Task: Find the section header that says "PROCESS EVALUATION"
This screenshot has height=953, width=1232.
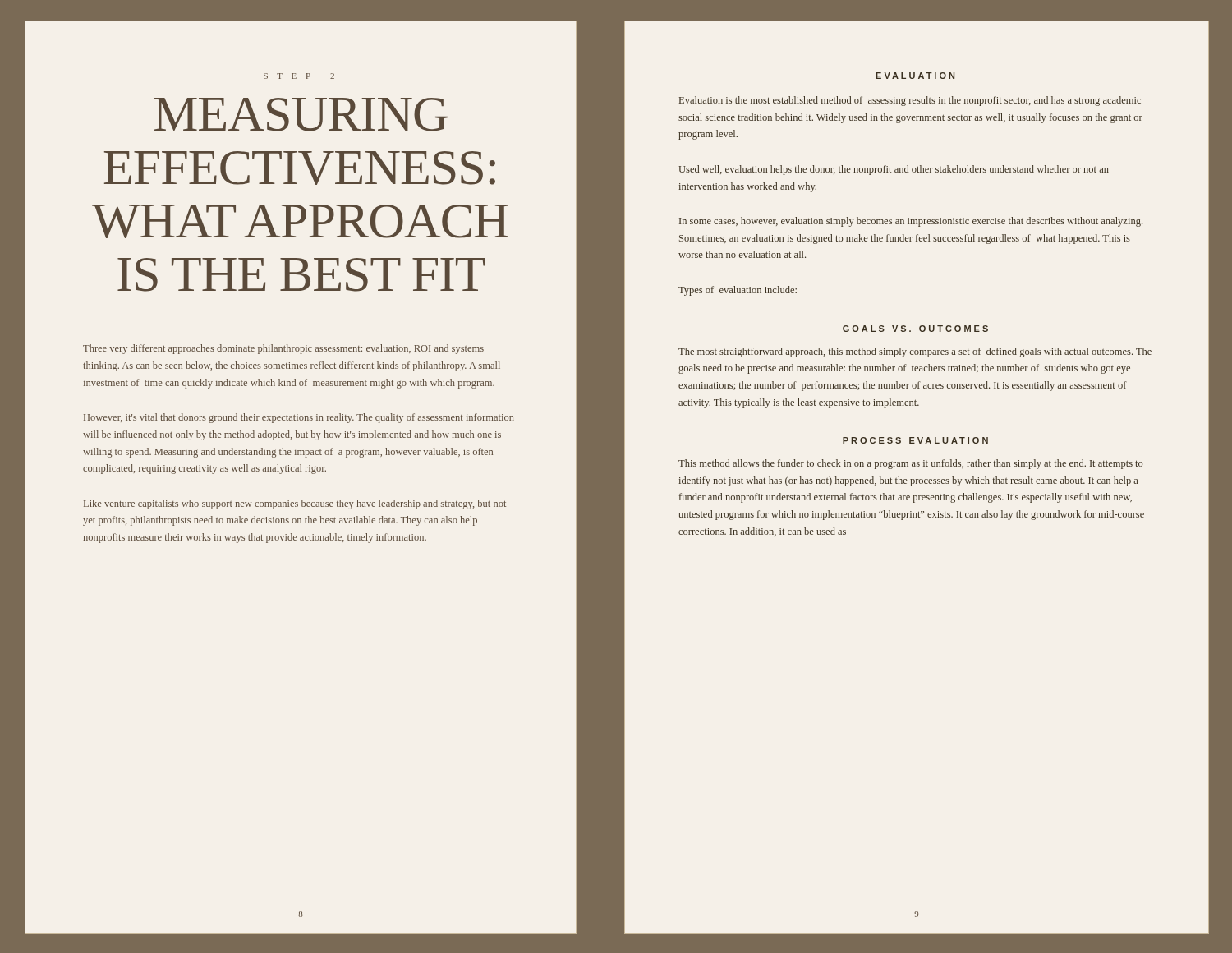Action: tap(917, 440)
